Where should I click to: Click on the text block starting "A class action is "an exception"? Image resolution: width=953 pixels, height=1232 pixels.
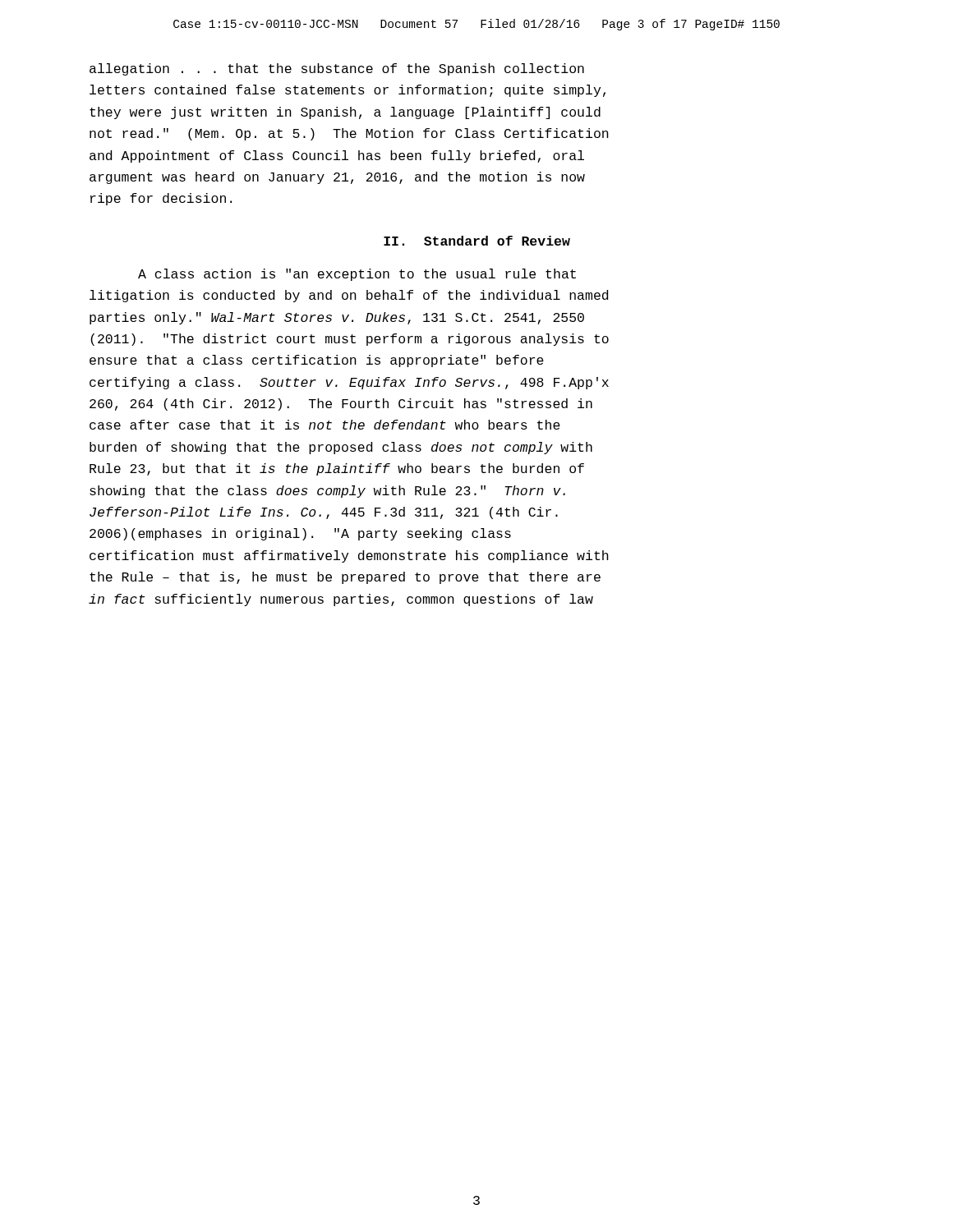[x=349, y=437]
